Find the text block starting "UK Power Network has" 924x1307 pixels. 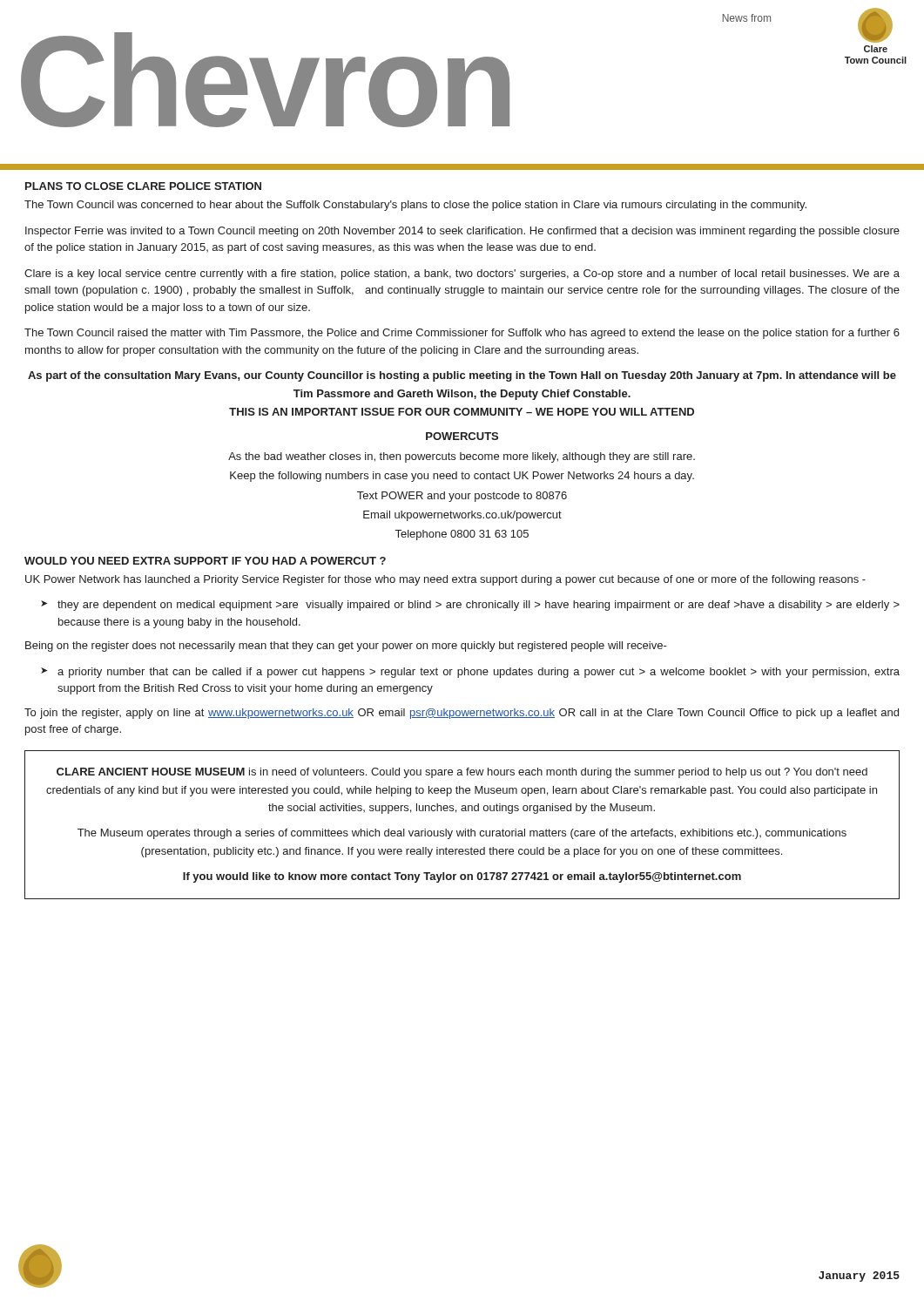(x=445, y=579)
